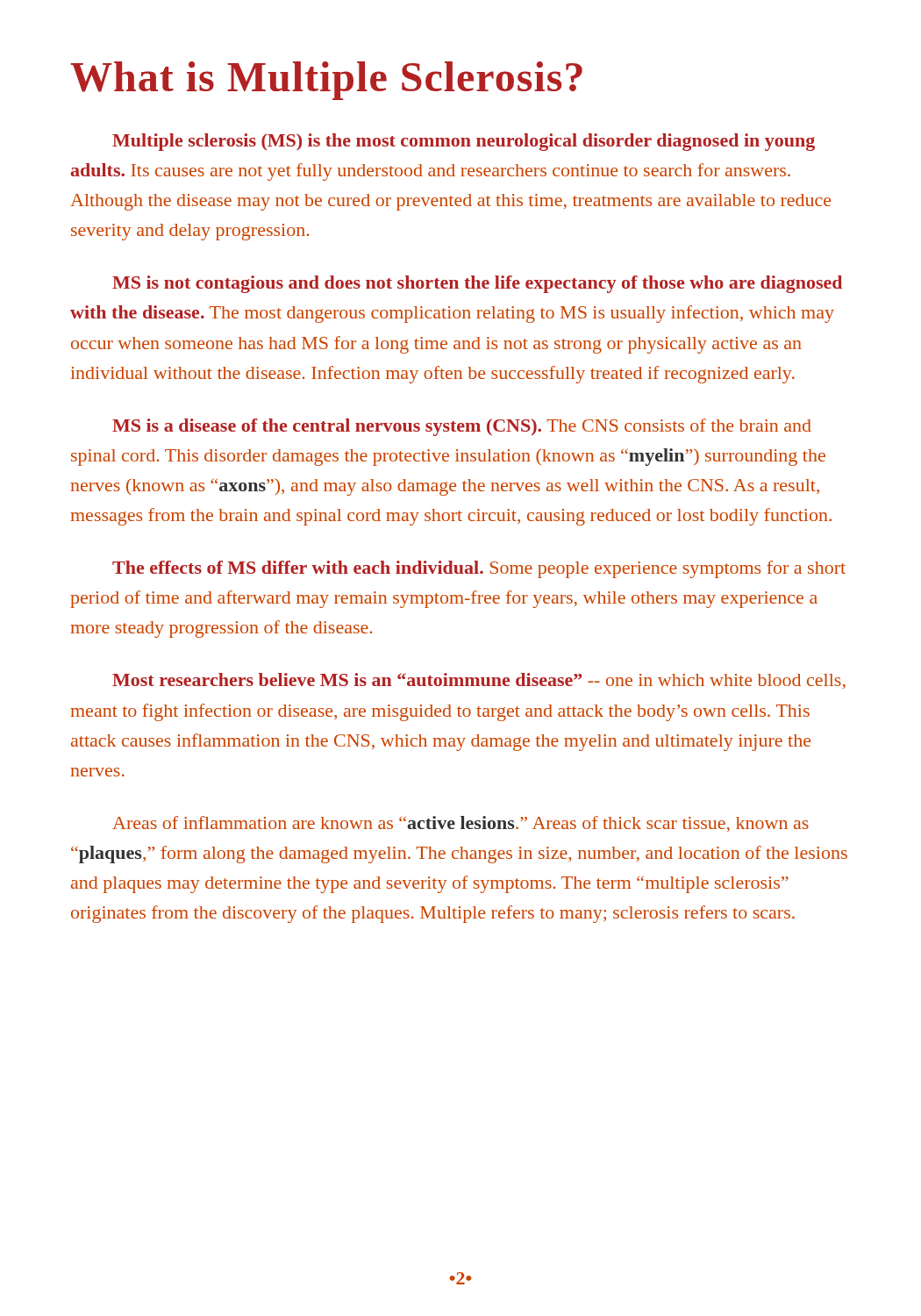This screenshot has height=1316, width=921.
Task: Click on the text block containing "Multiple sclerosis (MS) is the most common"
Action: [x=451, y=185]
